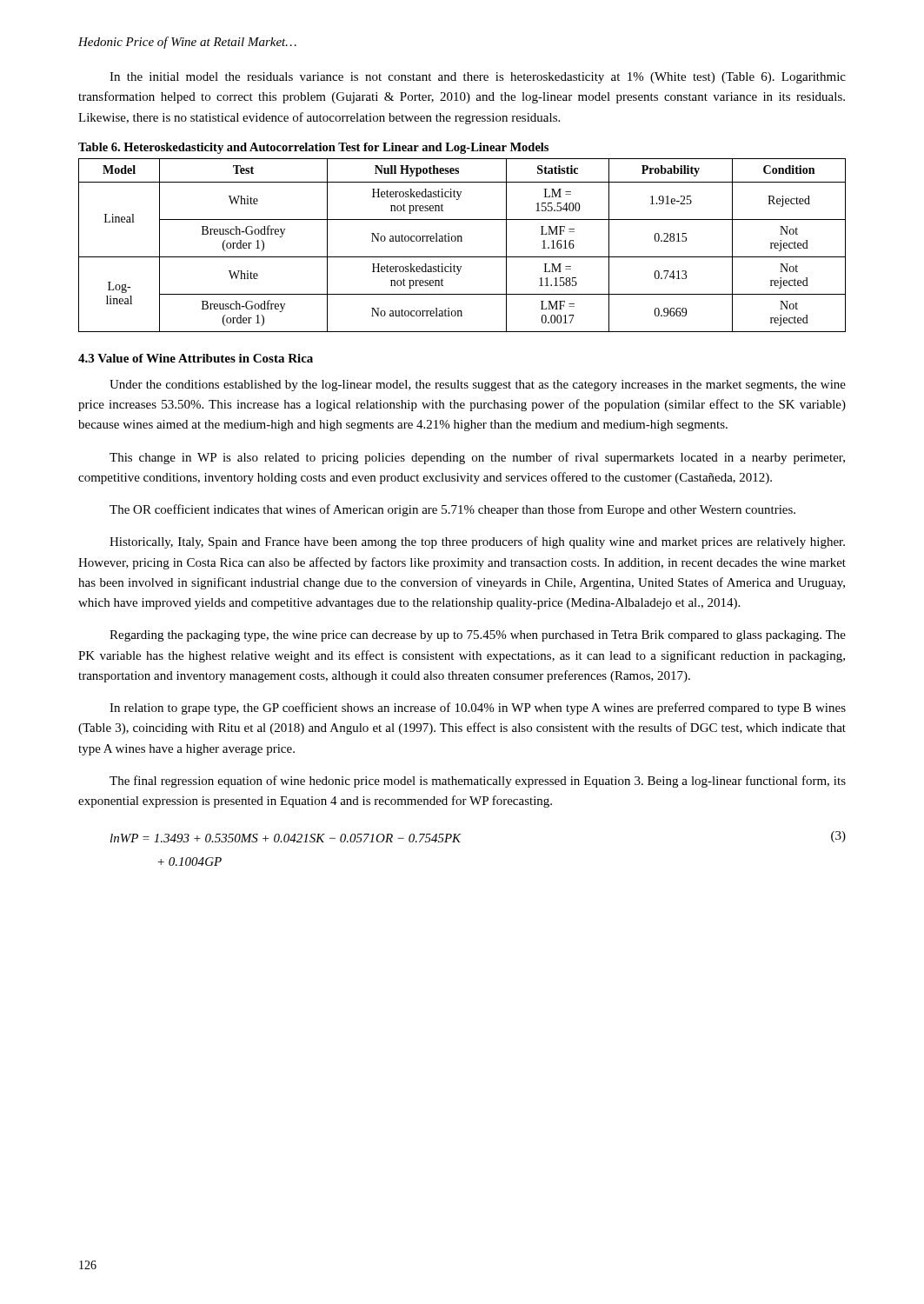Where is the passage that starts "This change in"?
924x1304 pixels.
(x=462, y=467)
